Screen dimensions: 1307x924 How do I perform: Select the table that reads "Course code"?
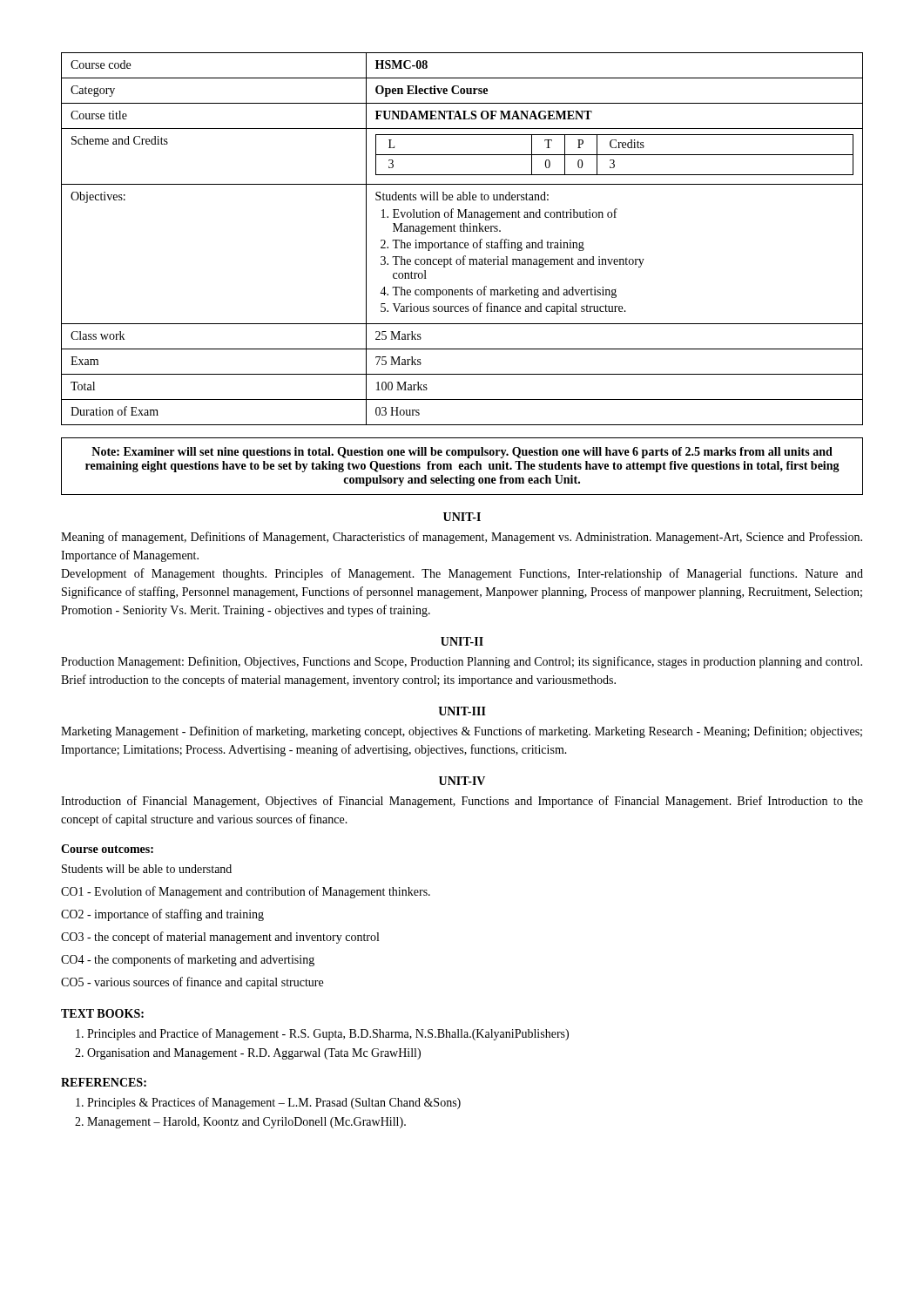pos(462,239)
